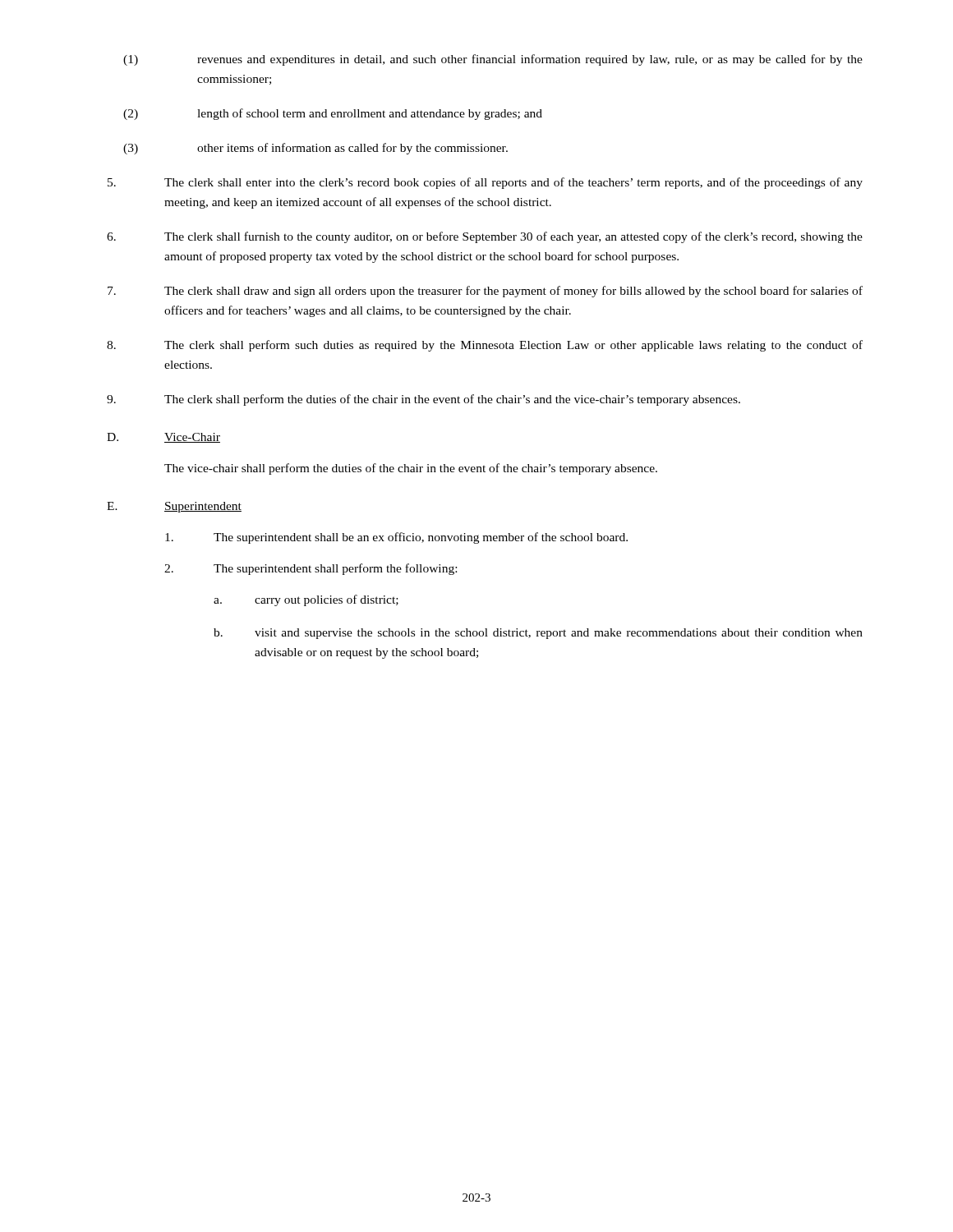Find the list item that says "2. The superintendent shall"

tap(311, 569)
